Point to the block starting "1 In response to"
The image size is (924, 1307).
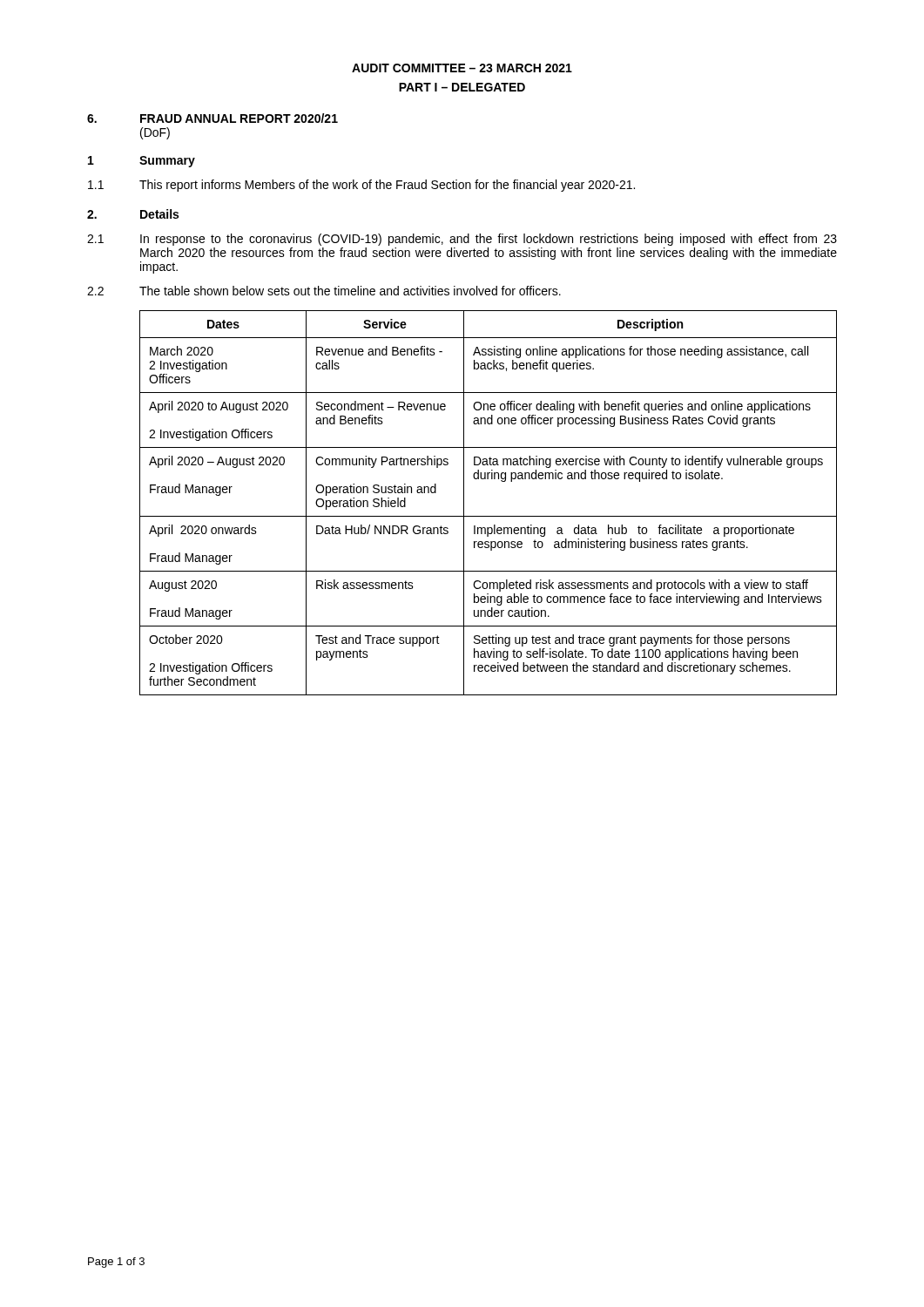(x=462, y=253)
